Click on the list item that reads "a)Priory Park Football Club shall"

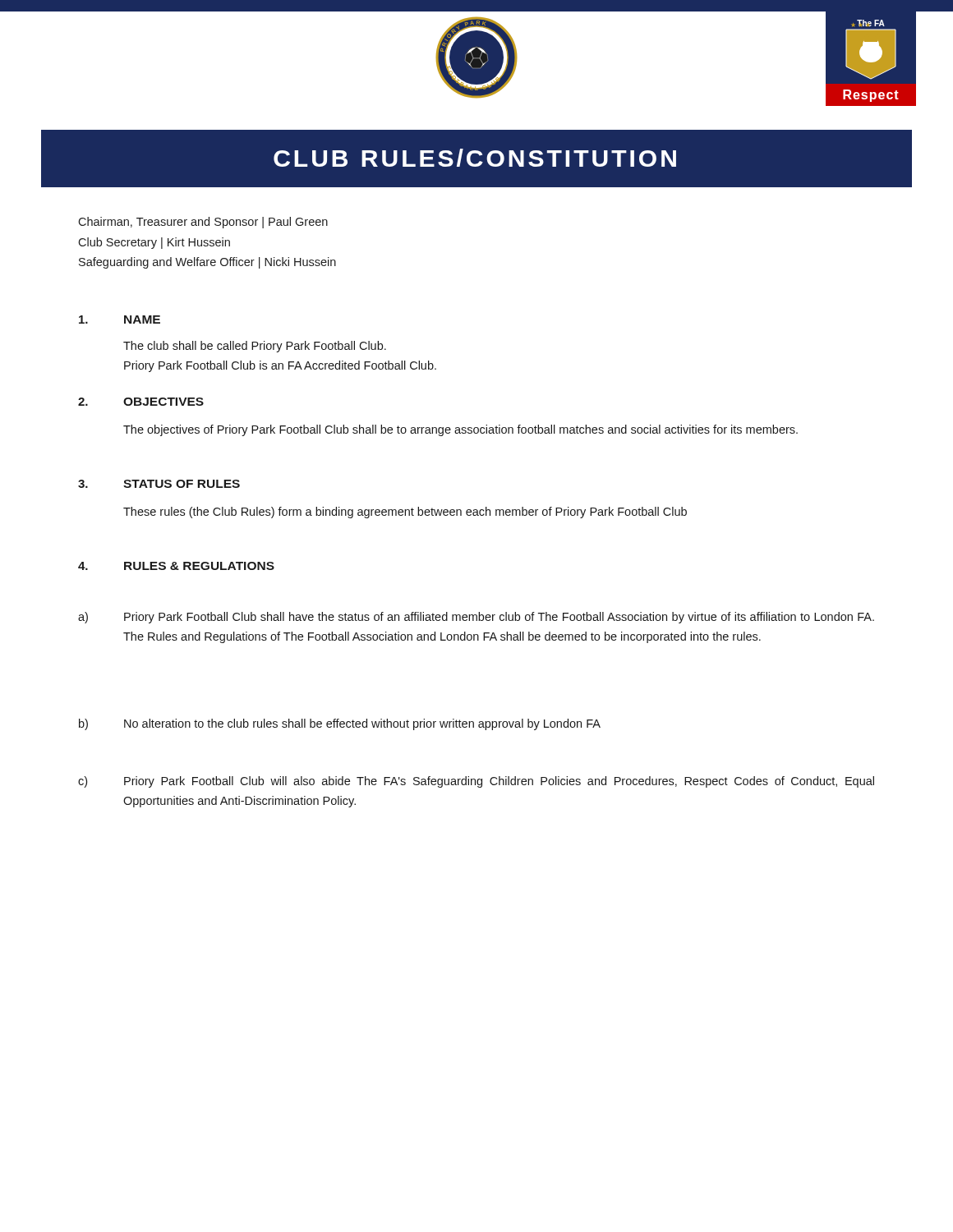point(476,627)
